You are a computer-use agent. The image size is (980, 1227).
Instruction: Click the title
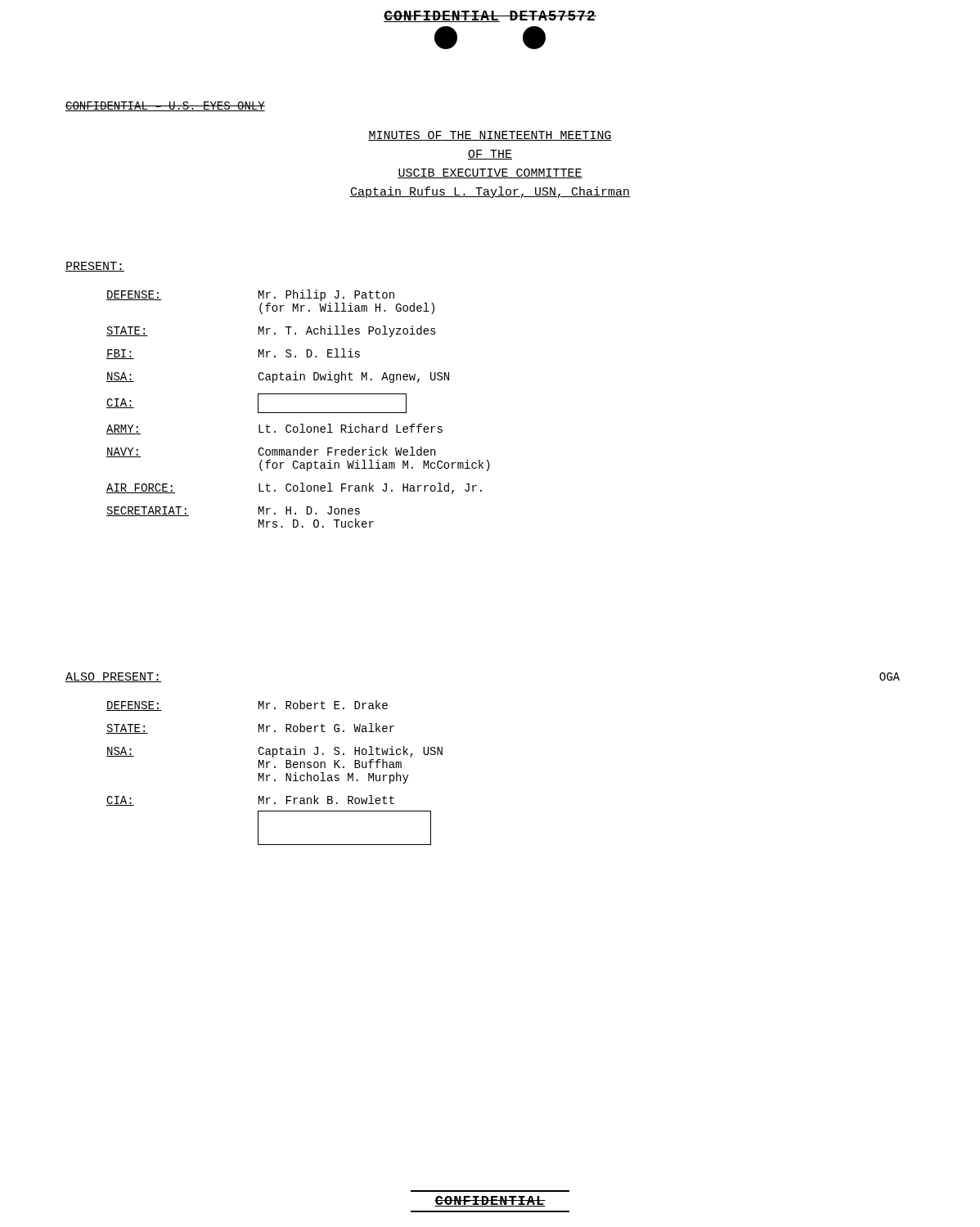(x=490, y=164)
